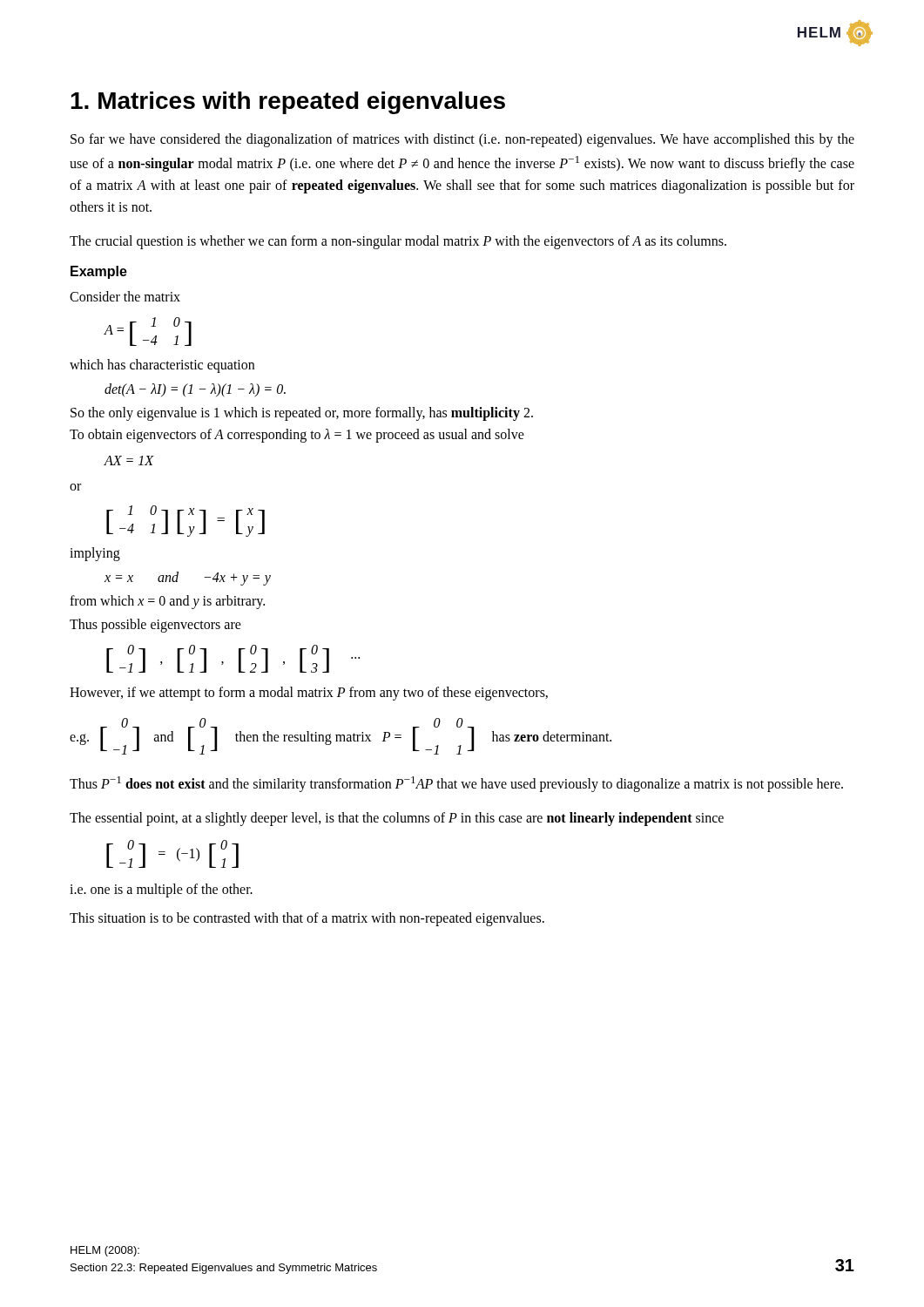This screenshot has height=1307, width=924.
Task: Select the text block with the text "This situation is to be"
Action: point(307,918)
